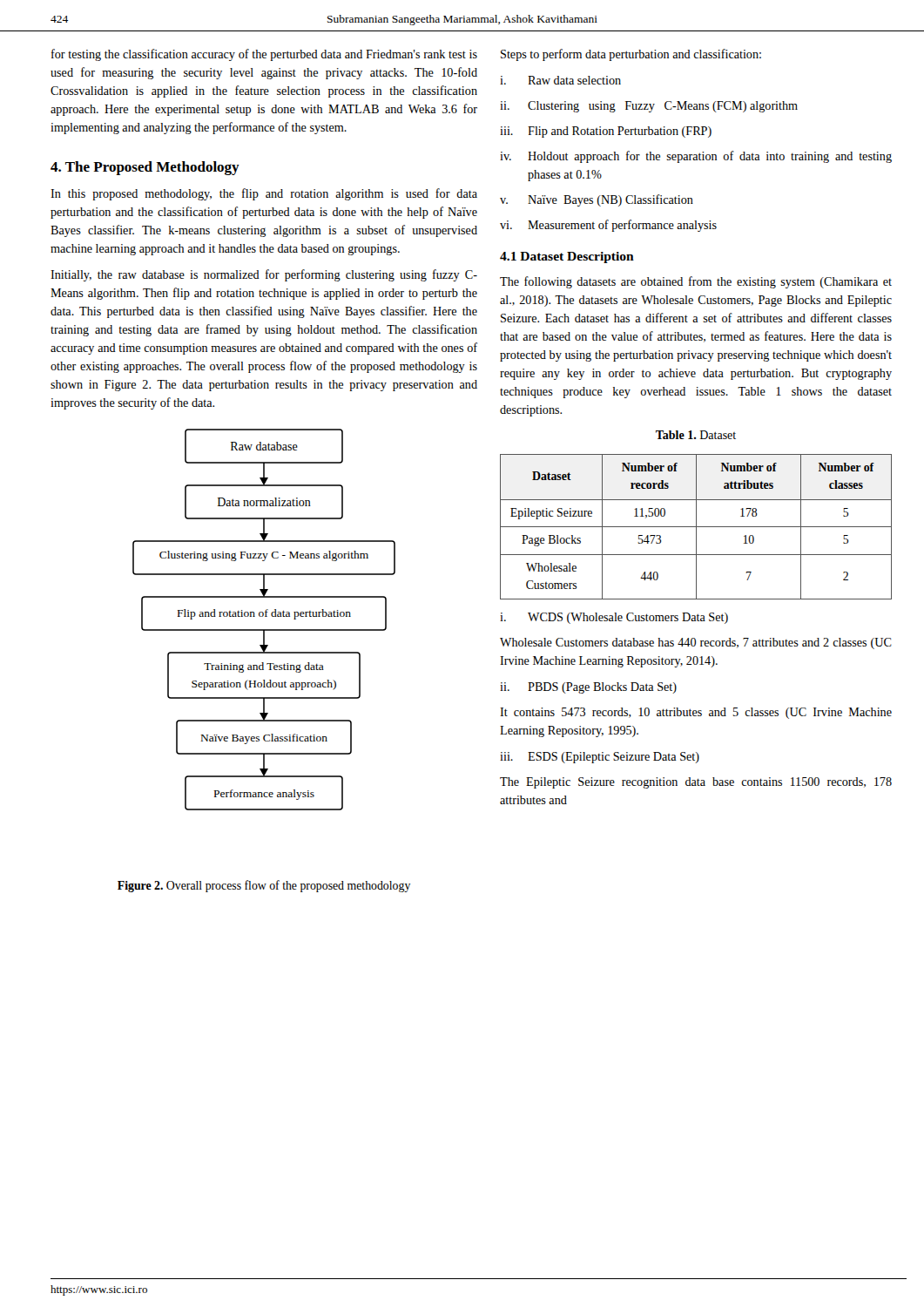Find the flowchart
924x1307 pixels.
[264, 648]
